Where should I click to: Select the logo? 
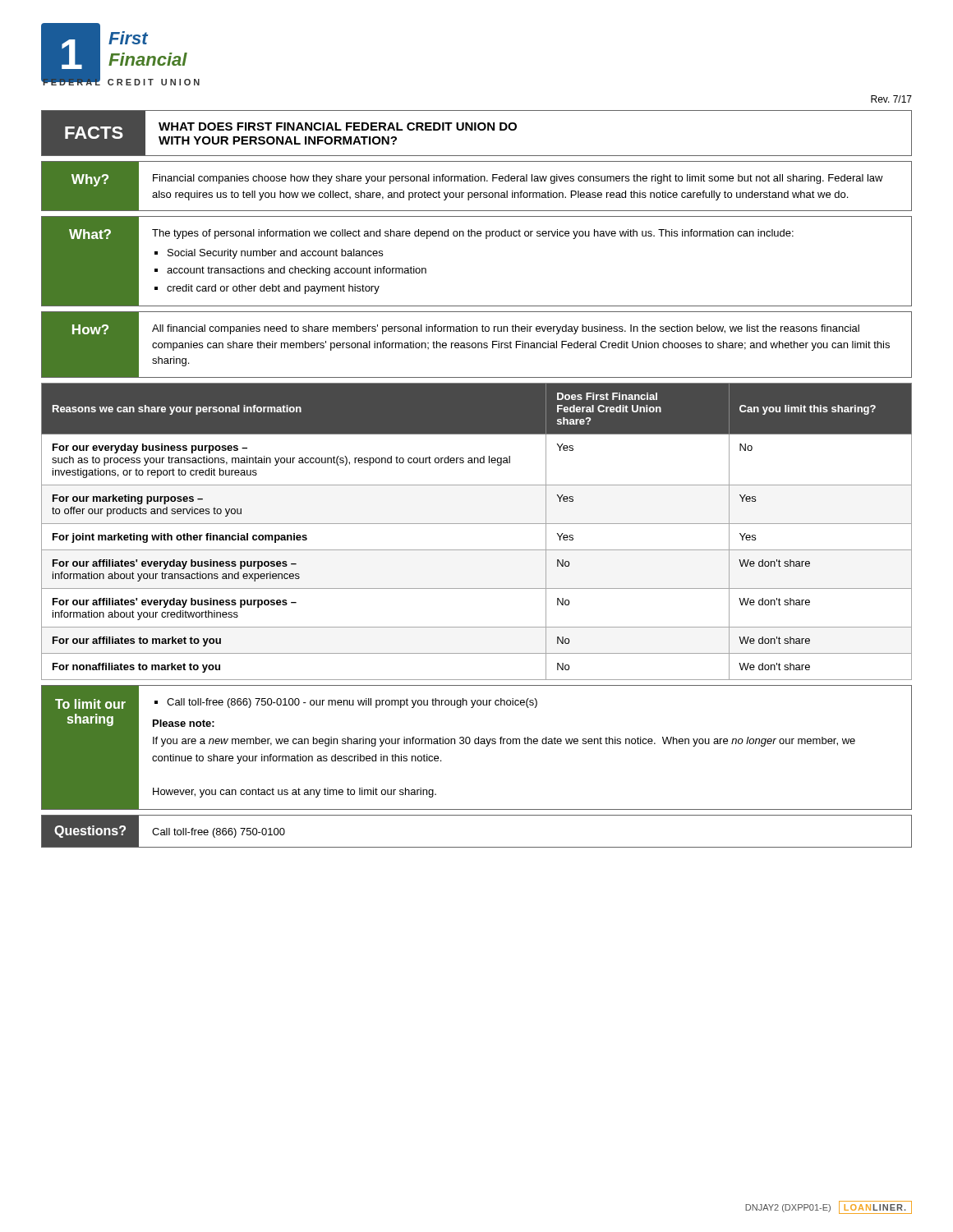(x=476, y=44)
